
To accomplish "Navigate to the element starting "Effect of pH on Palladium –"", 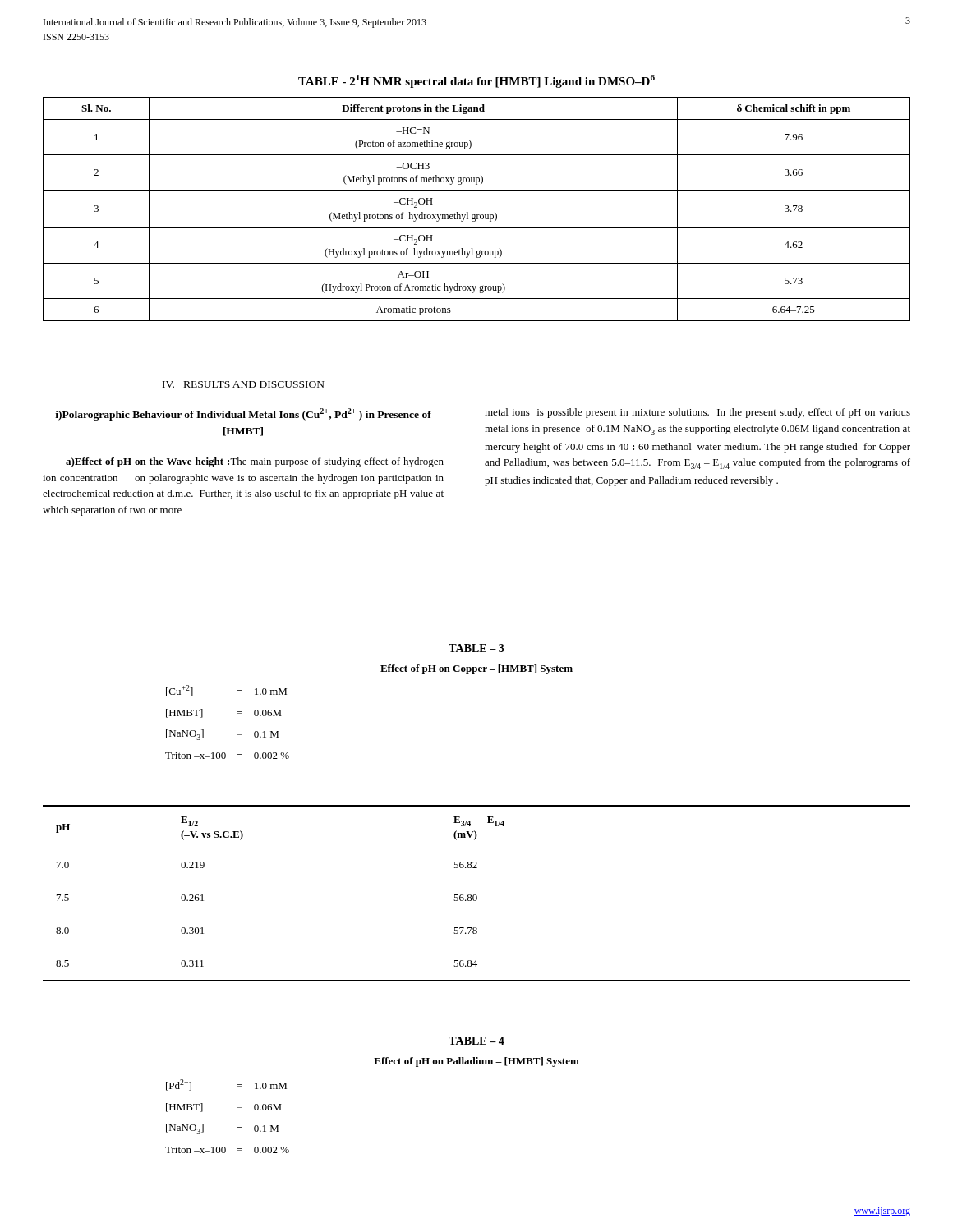I will click(x=476, y=1061).
